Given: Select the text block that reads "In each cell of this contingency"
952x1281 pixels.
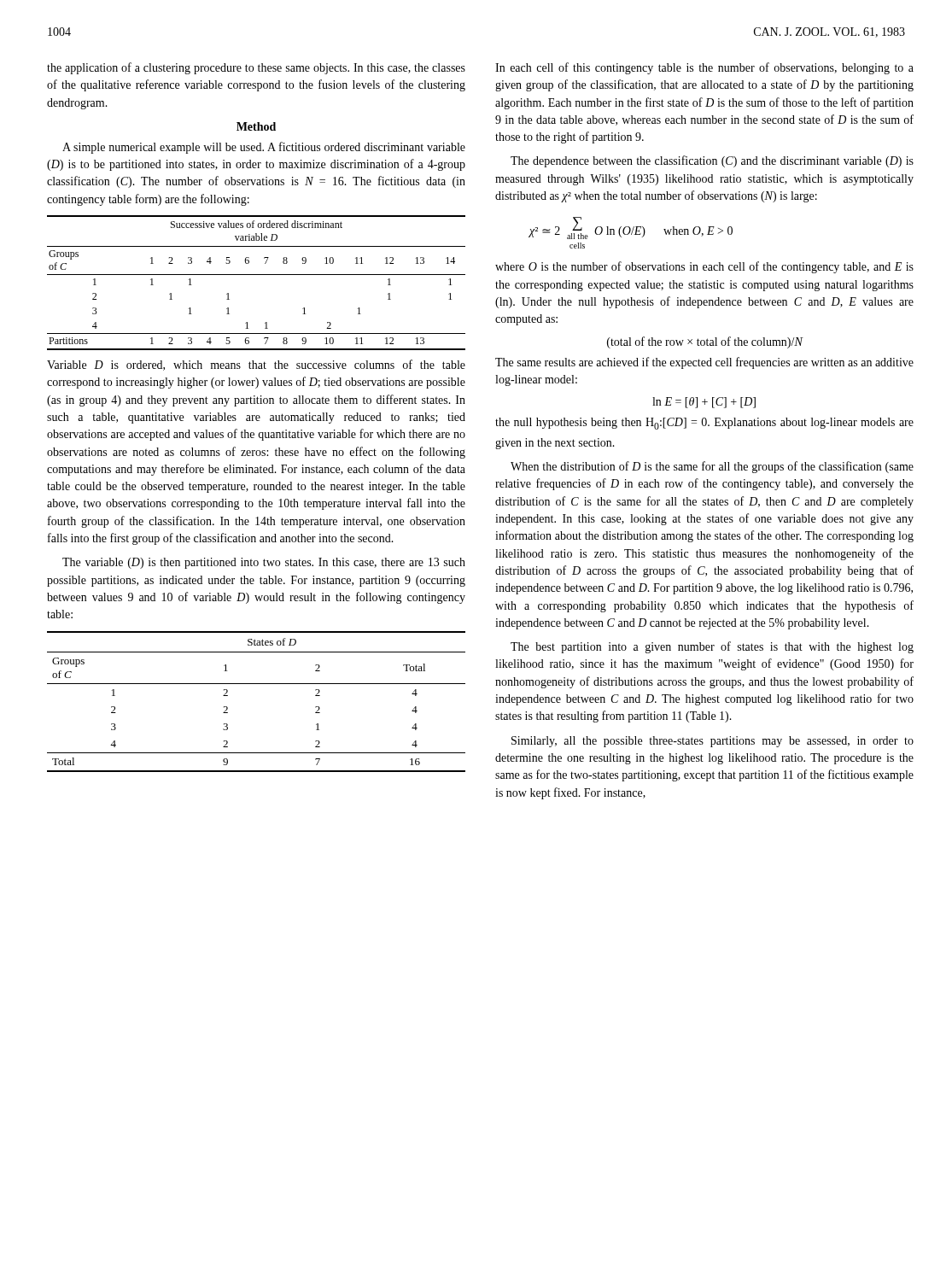Looking at the screenshot, I should (x=704, y=133).
